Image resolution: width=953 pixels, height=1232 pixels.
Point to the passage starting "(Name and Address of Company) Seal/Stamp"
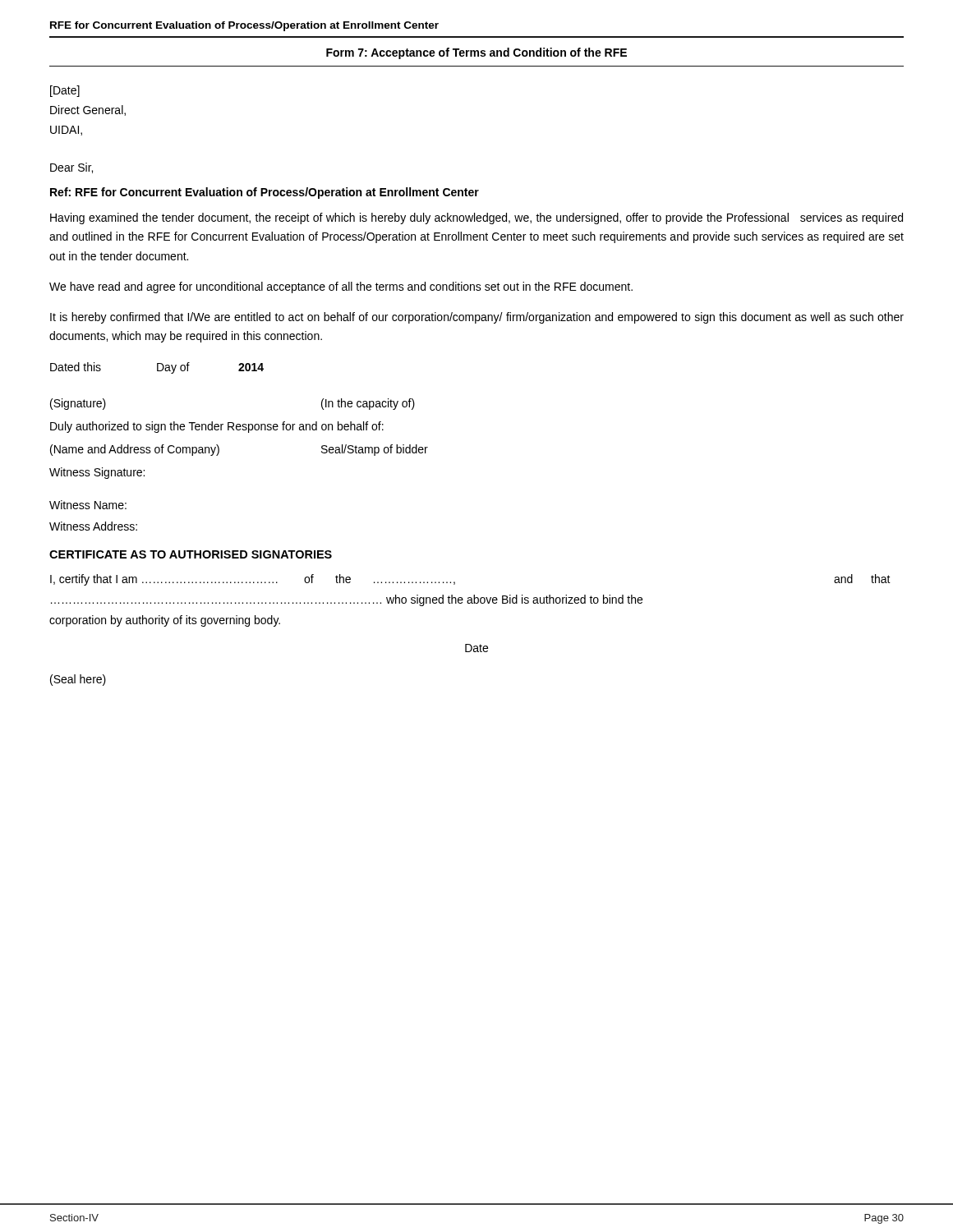click(x=134, y=450)
